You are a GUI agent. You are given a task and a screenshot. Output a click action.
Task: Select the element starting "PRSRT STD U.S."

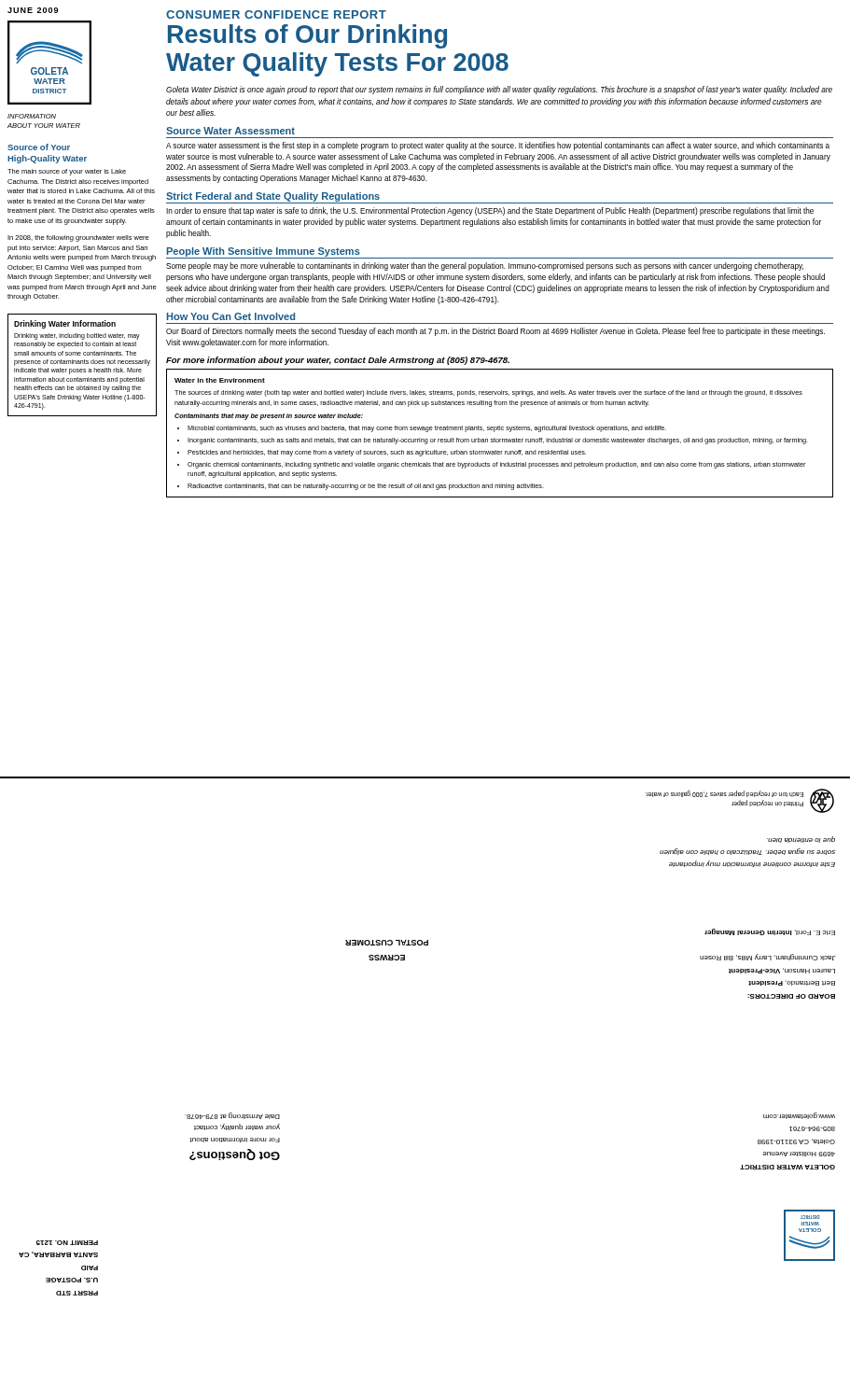point(58,1268)
